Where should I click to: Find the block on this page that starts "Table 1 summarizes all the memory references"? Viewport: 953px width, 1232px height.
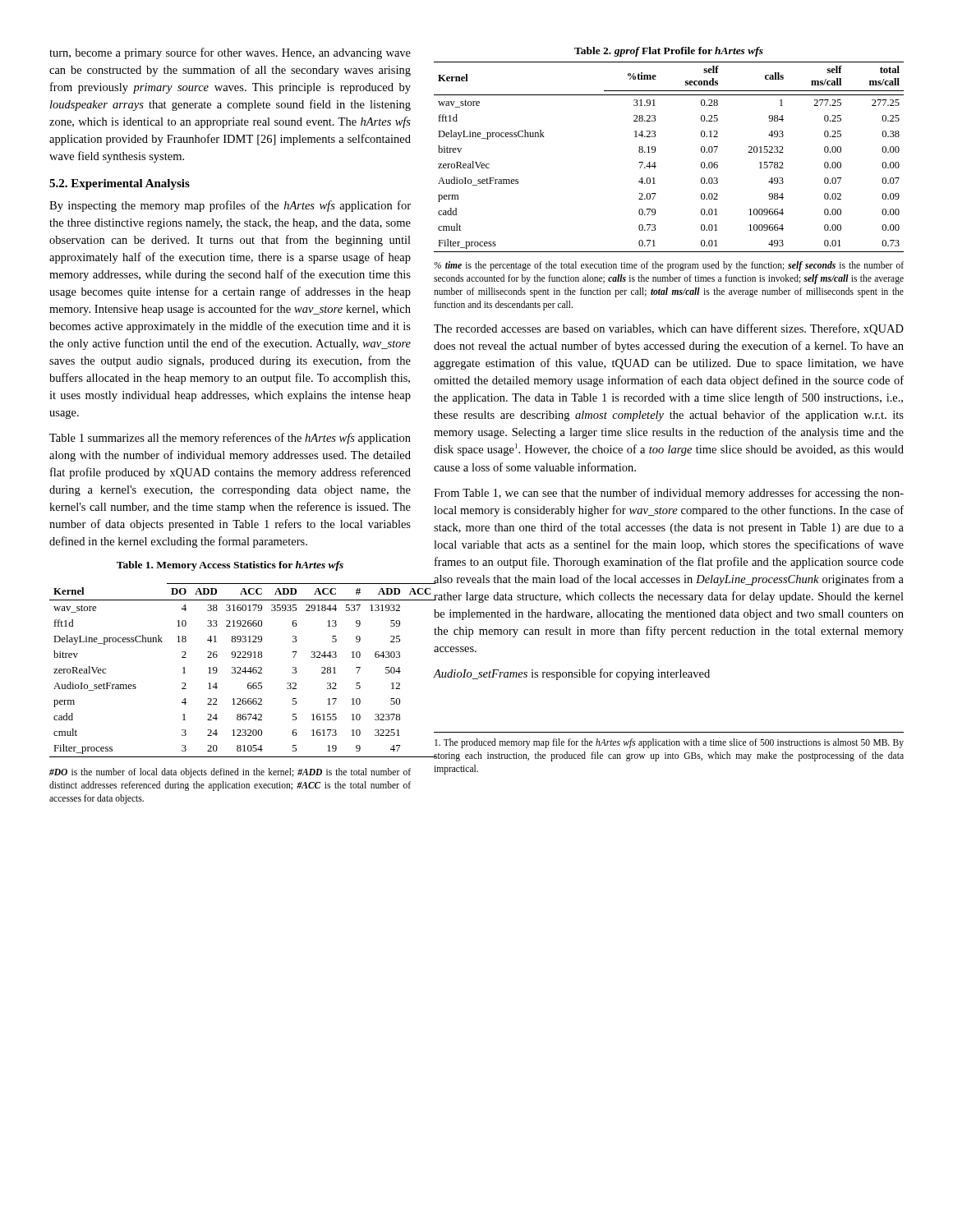tap(230, 490)
